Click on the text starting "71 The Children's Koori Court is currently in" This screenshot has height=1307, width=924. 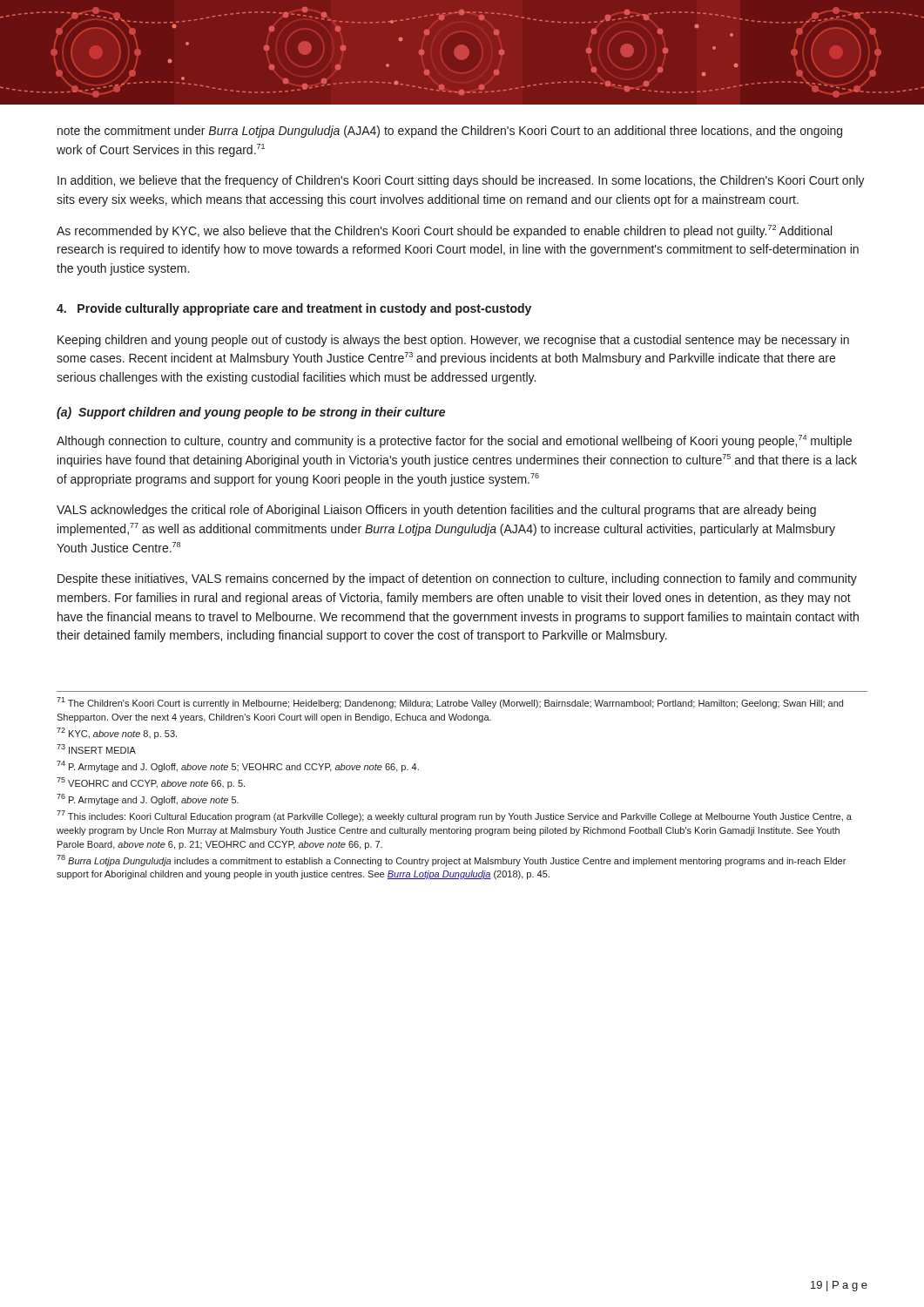point(450,710)
